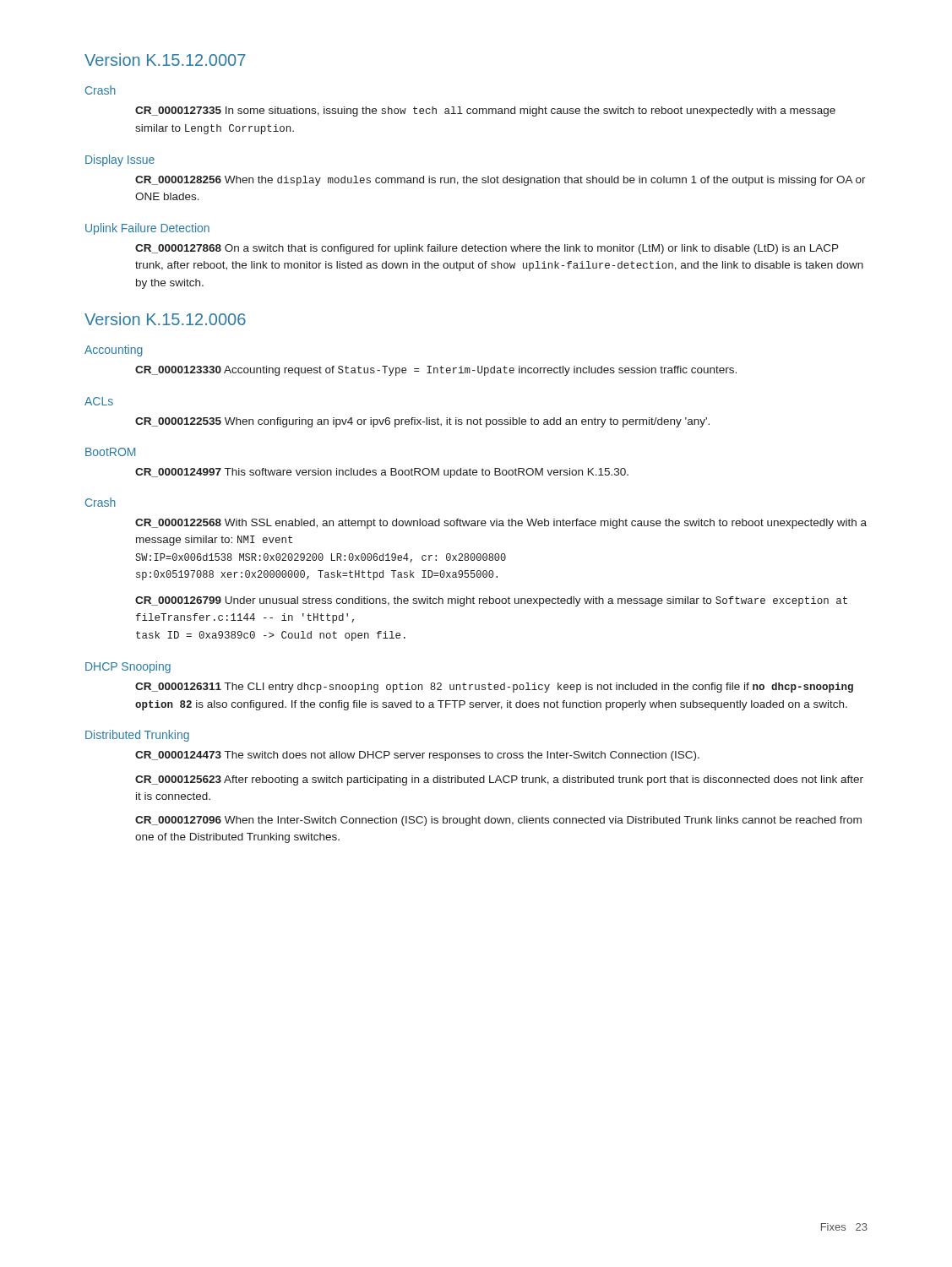952x1267 pixels.
Task: Find "Version K.15.12.0006" on this page
Action: pyautogui.click(x=165, y=319)
